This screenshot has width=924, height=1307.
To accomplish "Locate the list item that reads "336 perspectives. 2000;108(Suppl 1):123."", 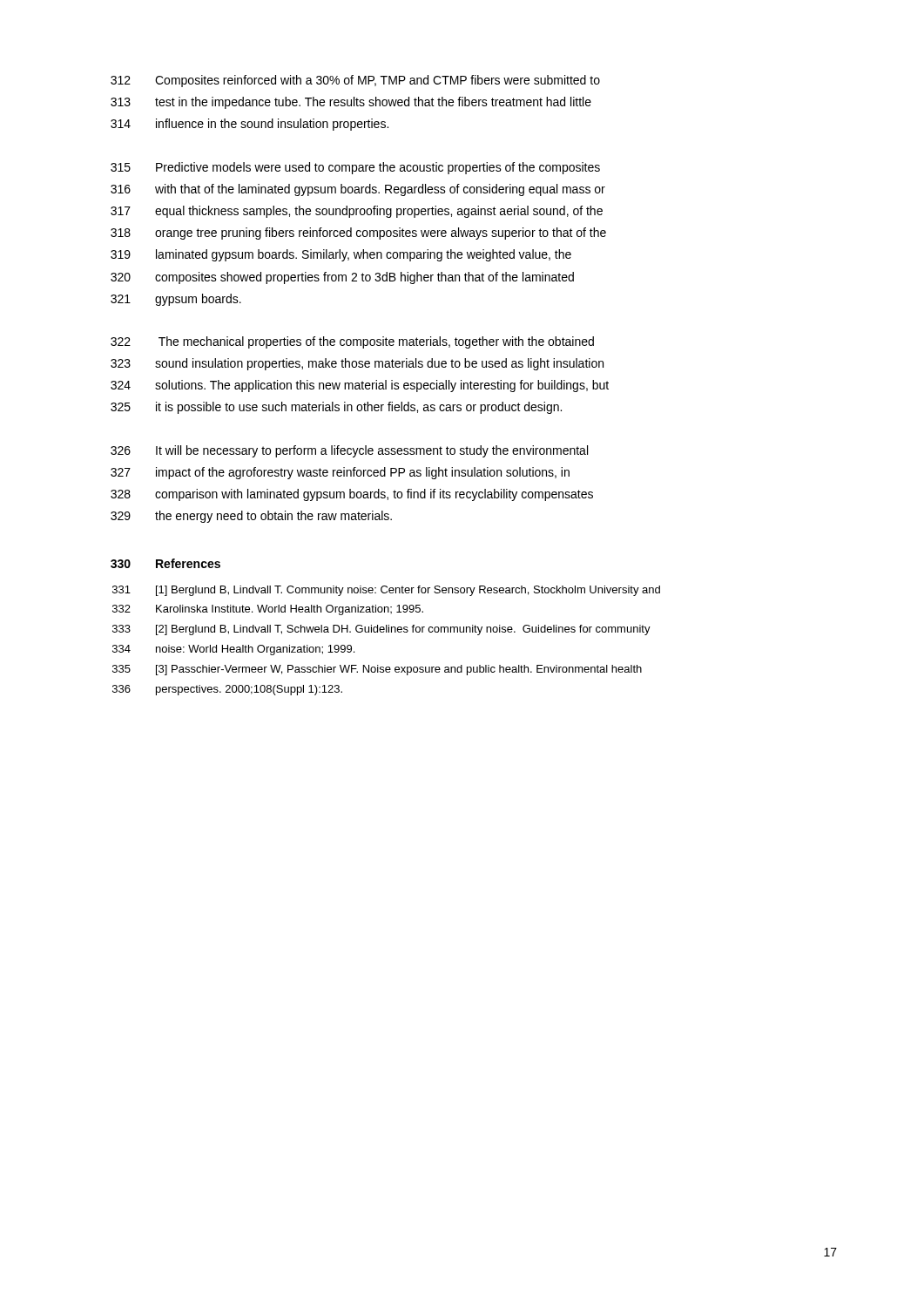I will pyautogui.click(x=227, y=690).
